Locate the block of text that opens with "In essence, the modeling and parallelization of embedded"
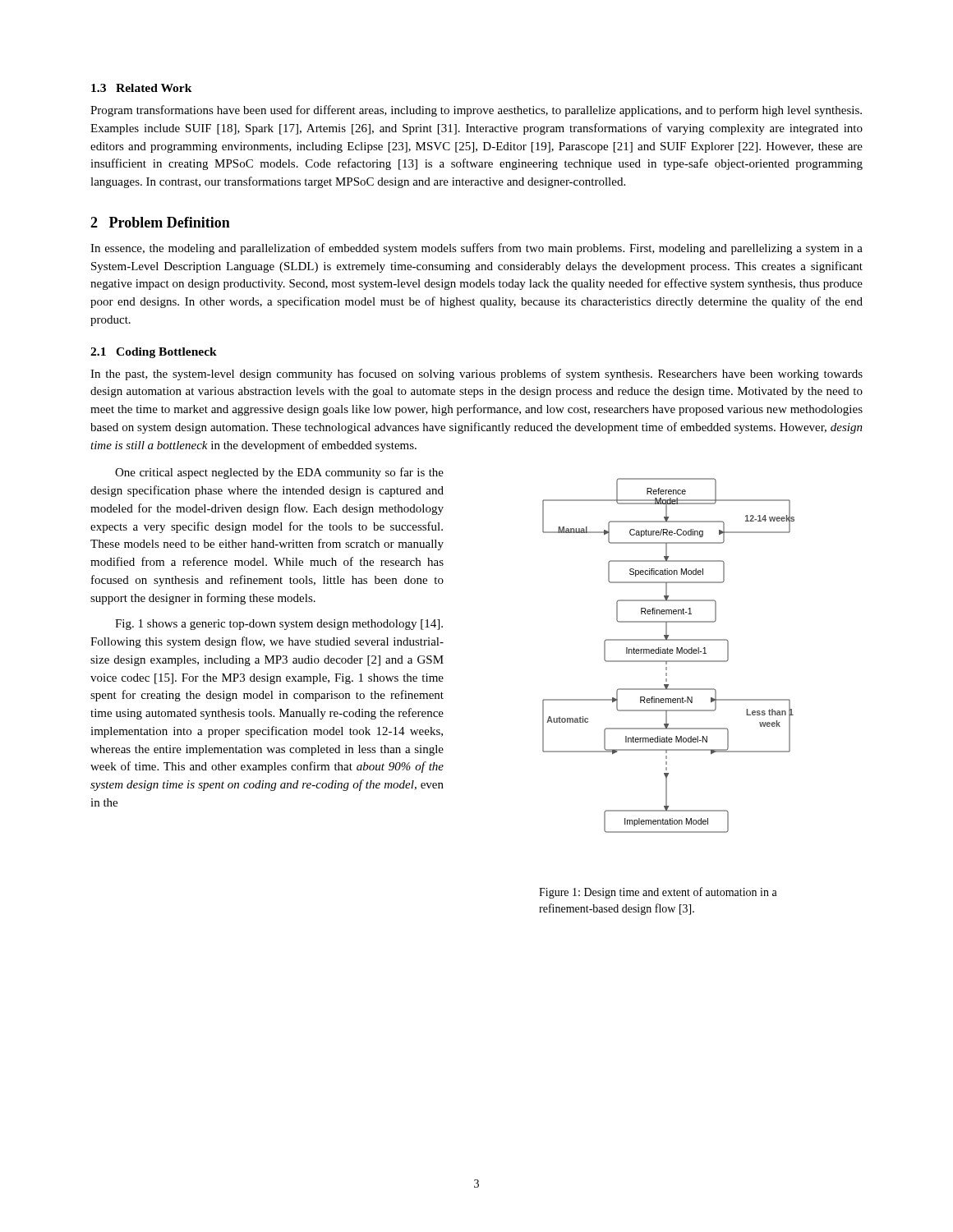953x1232 pixels. click(x=476, y=284)
